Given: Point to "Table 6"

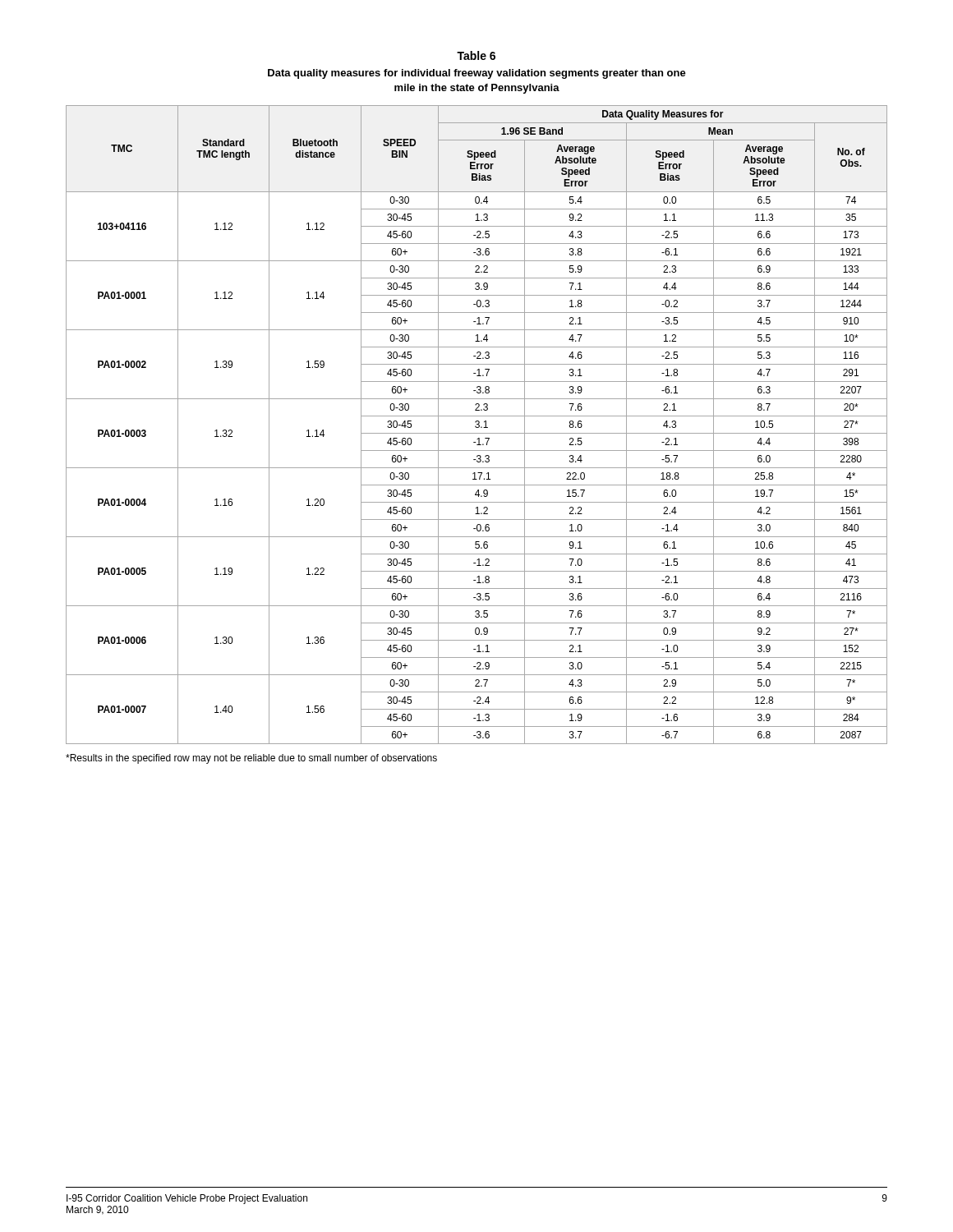Looking at the screenshot, I should tap(476, 56).
